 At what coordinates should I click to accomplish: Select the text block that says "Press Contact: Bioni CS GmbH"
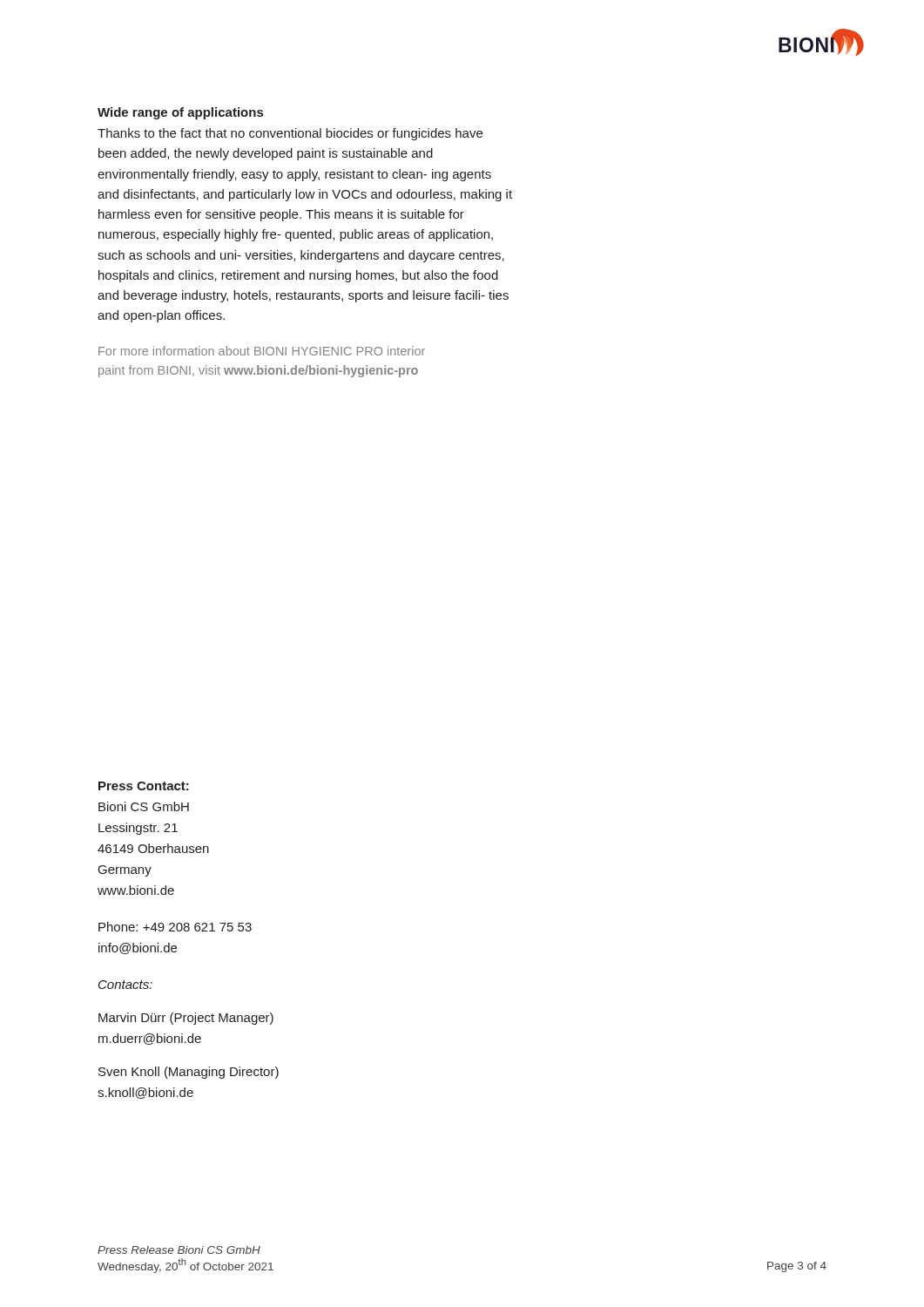tap(144, 786)
